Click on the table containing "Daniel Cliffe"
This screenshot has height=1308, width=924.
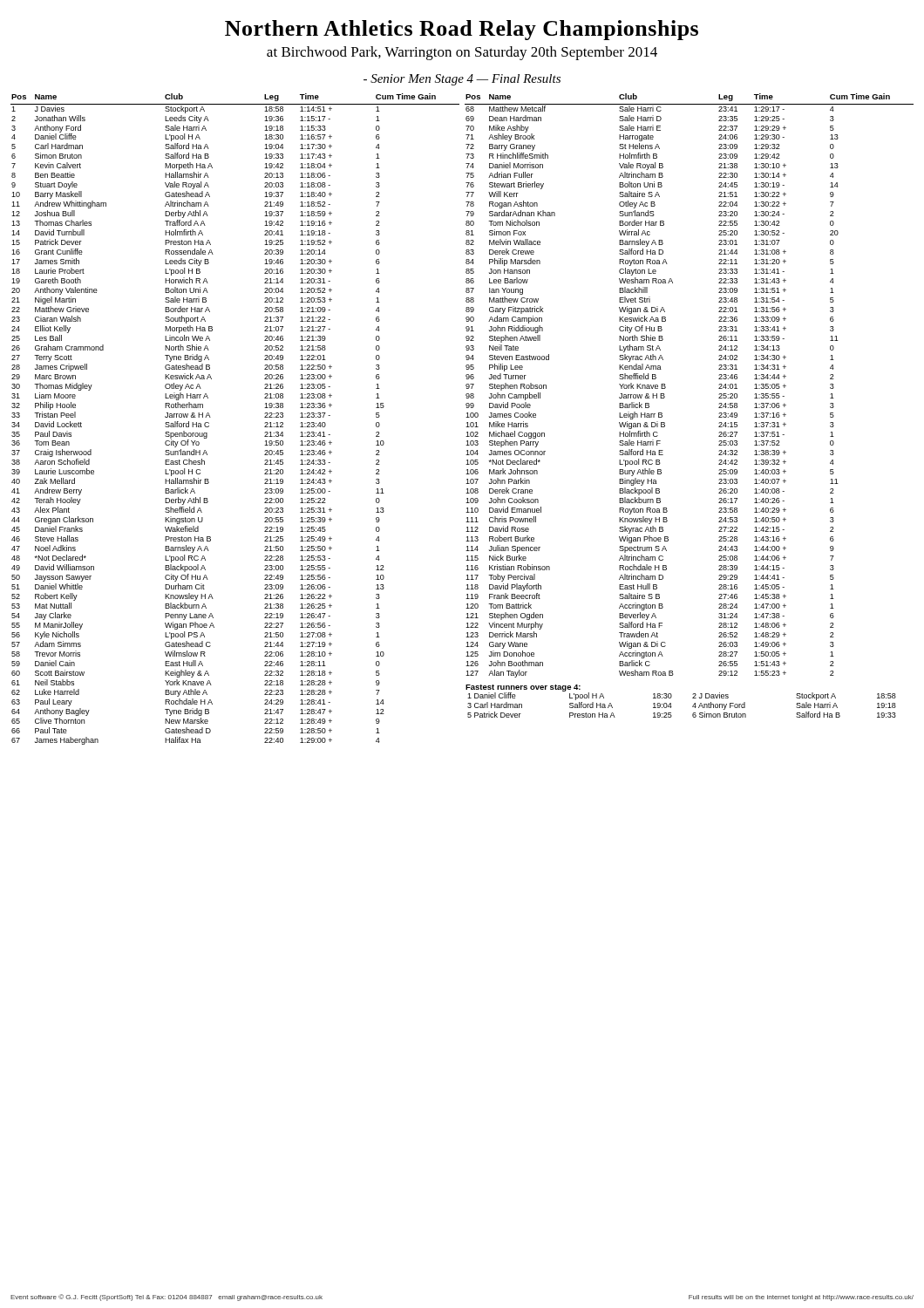pyautogui.click(x=462, y=418)
